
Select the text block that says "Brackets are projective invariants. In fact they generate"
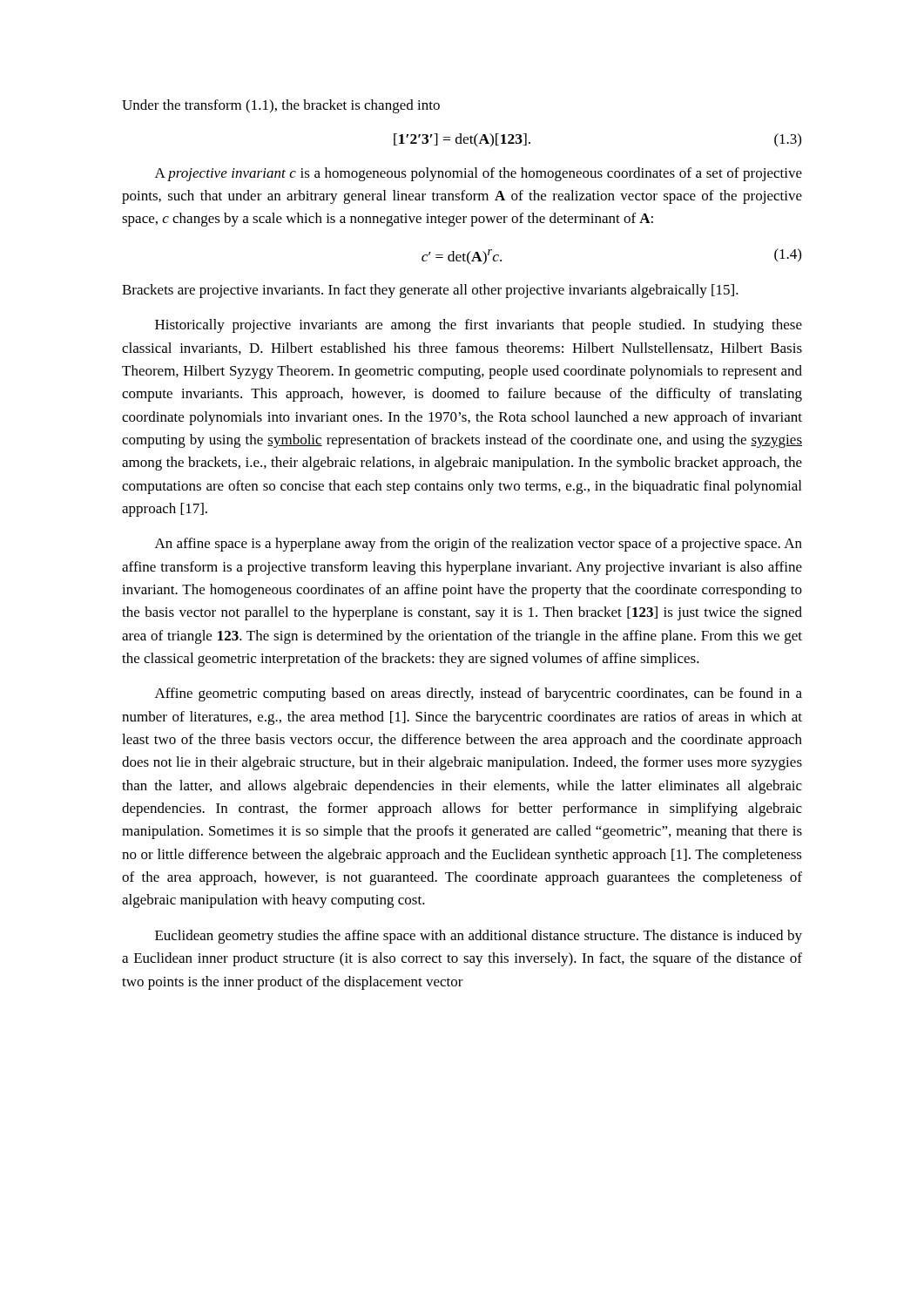pos(430,290)
